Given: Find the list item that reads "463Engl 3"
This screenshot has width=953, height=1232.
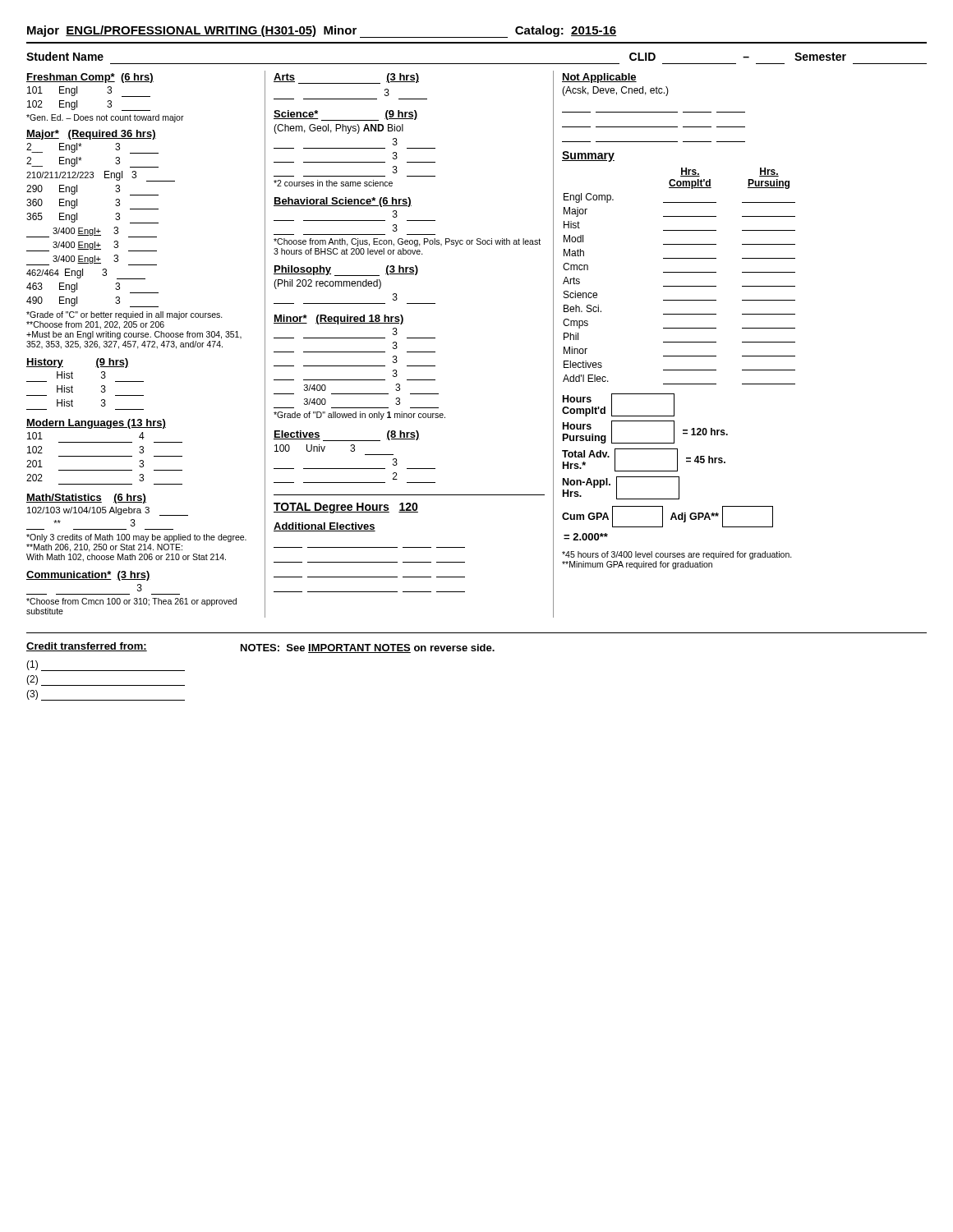Looking at the screenshot, I should [66, 288].
